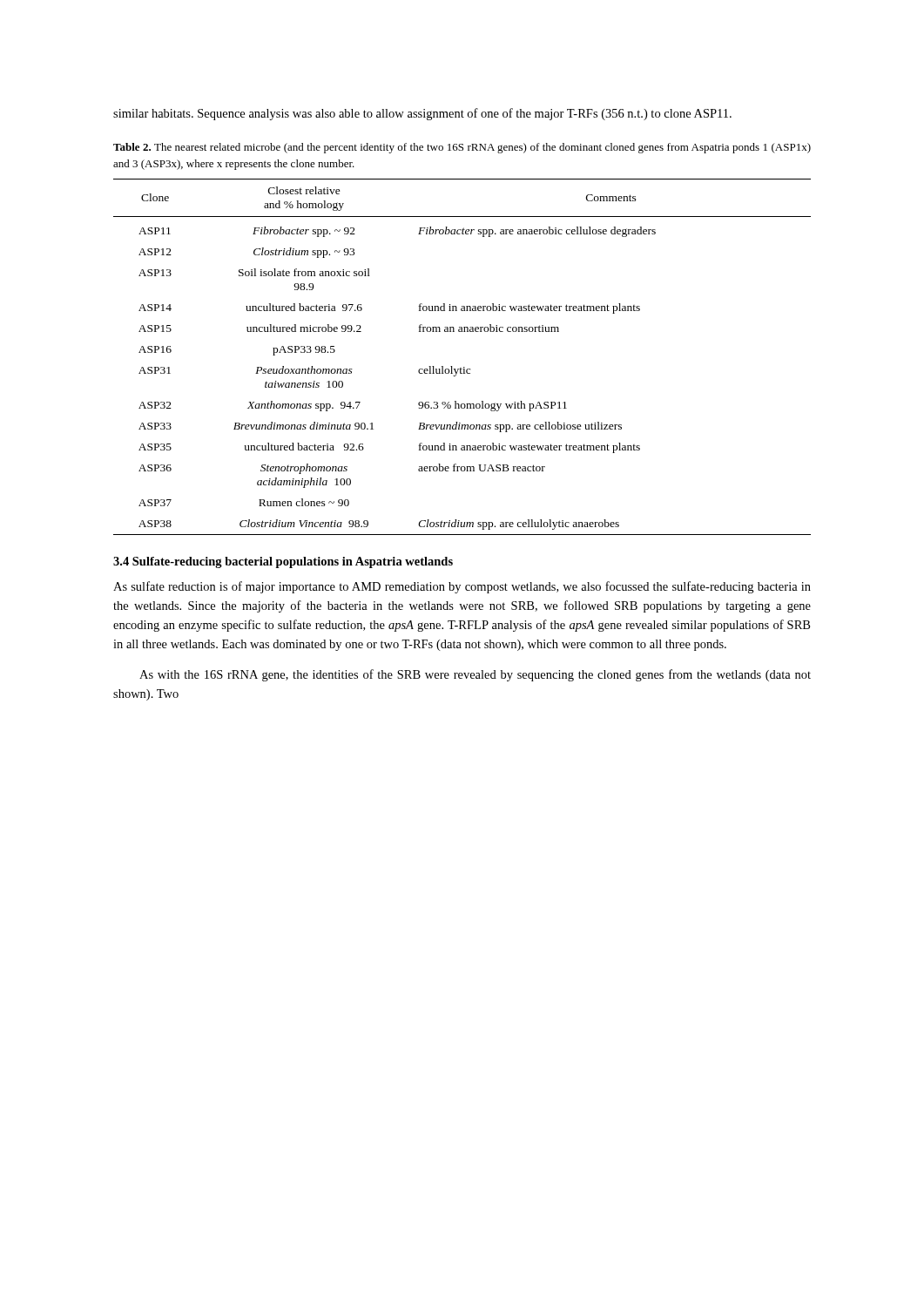Select the text starting "As sulfate reduction is"
Viewport: 924px width, 1307px height.
pos(462,615)
